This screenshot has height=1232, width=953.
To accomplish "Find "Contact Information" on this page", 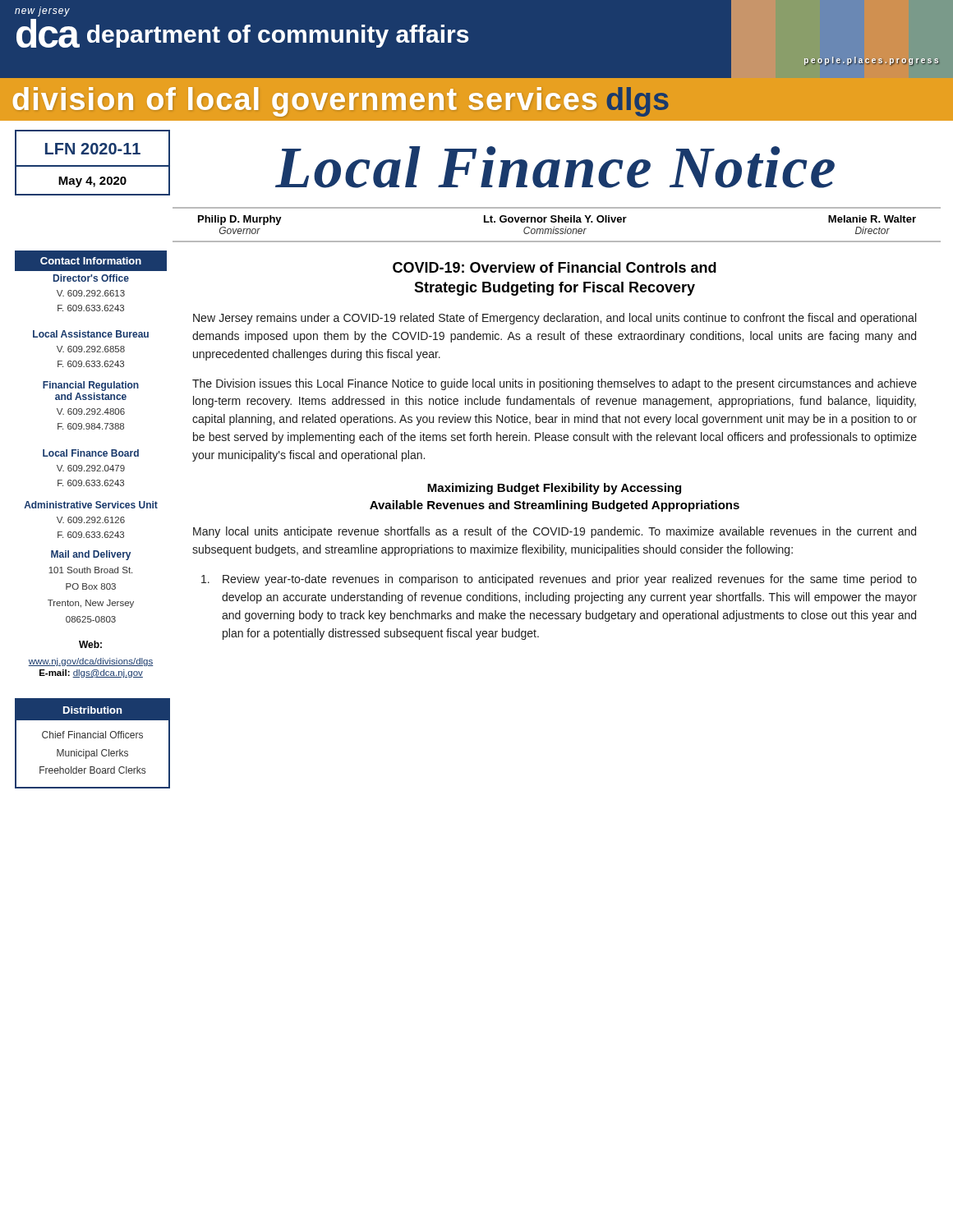I will click(91, 261).
